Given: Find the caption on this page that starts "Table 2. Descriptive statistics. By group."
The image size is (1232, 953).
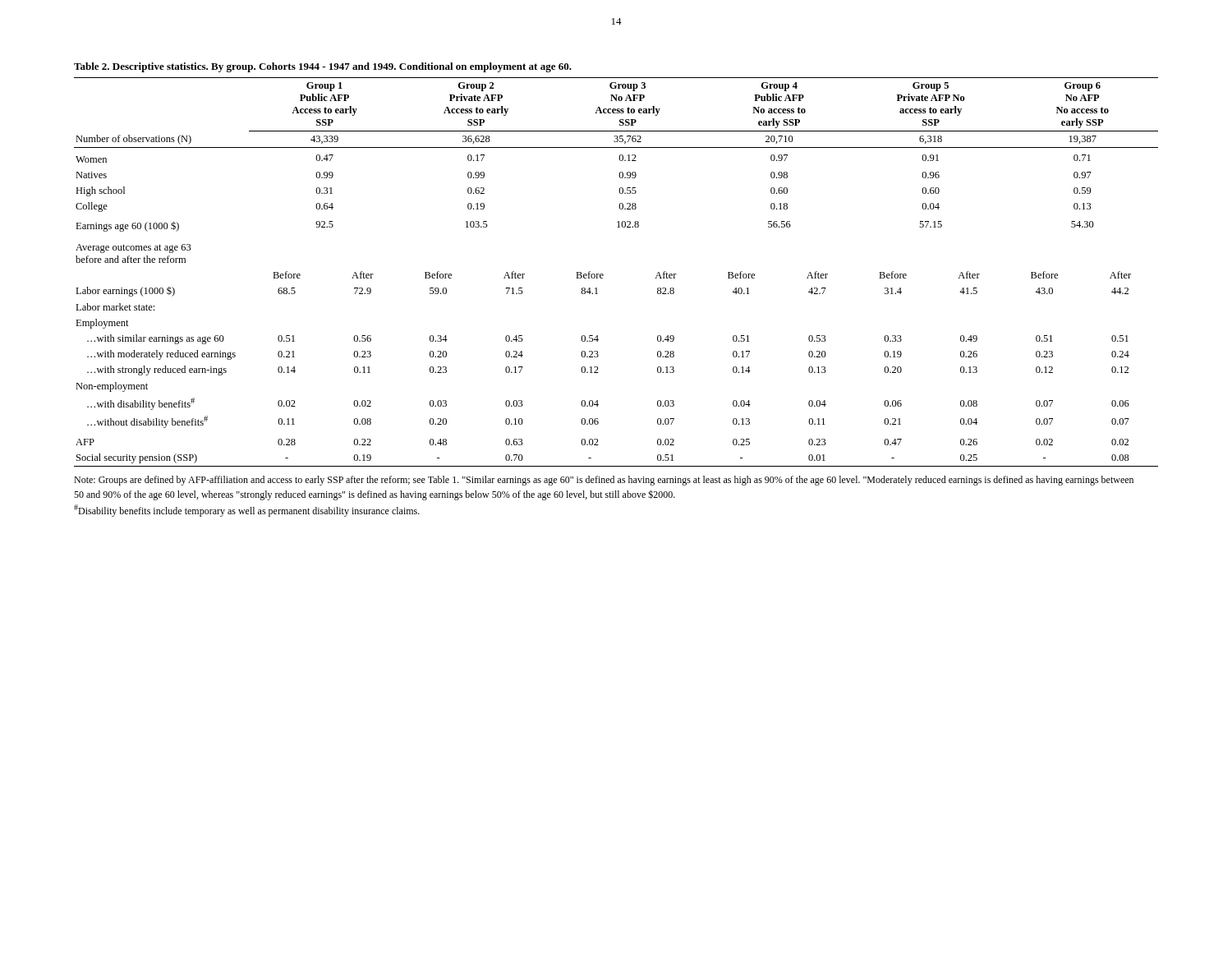Looking at the screenshot, I should [x=323, y=66].
